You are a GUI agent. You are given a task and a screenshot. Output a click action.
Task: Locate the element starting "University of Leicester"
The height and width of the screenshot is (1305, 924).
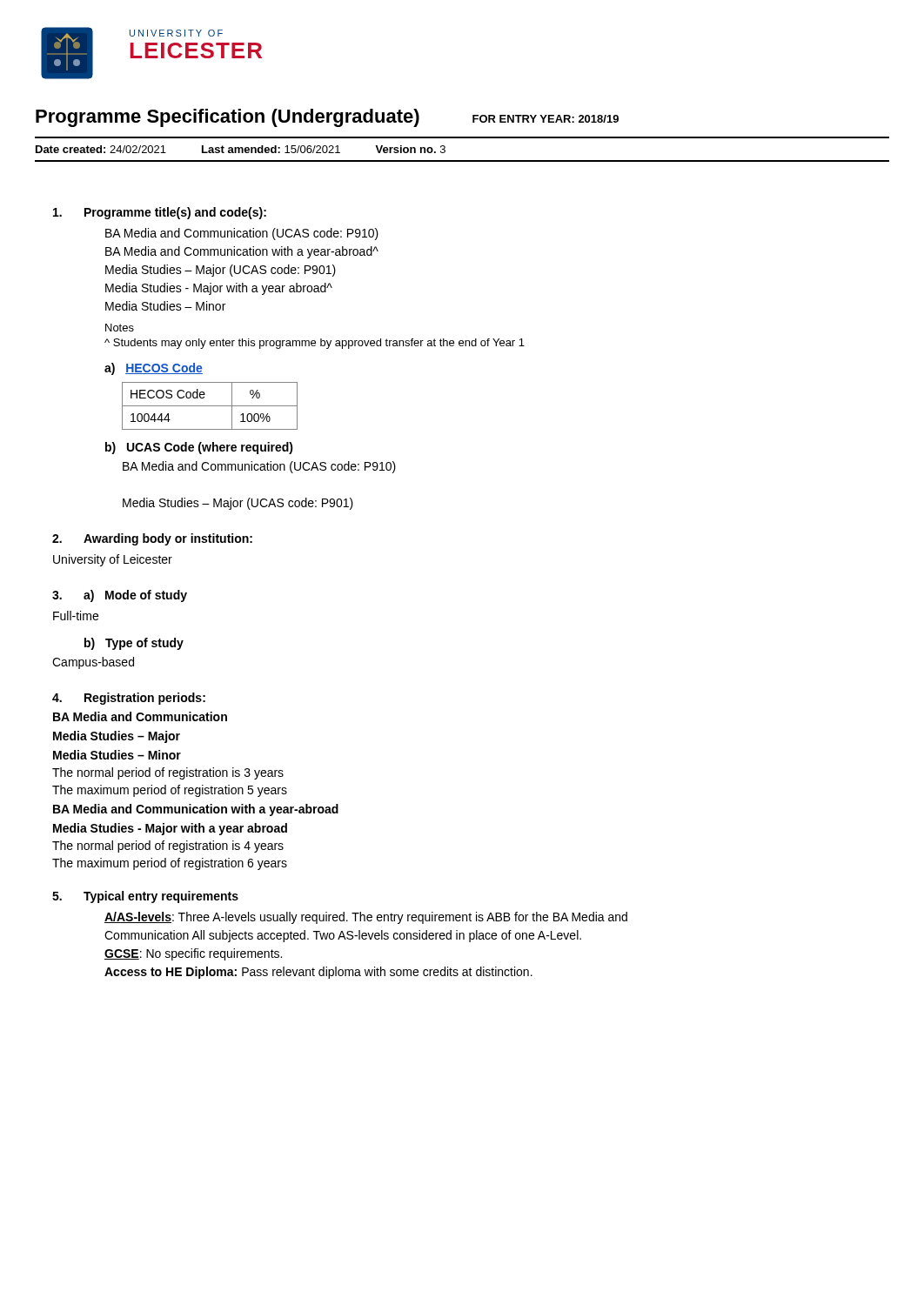click(112, 559)
